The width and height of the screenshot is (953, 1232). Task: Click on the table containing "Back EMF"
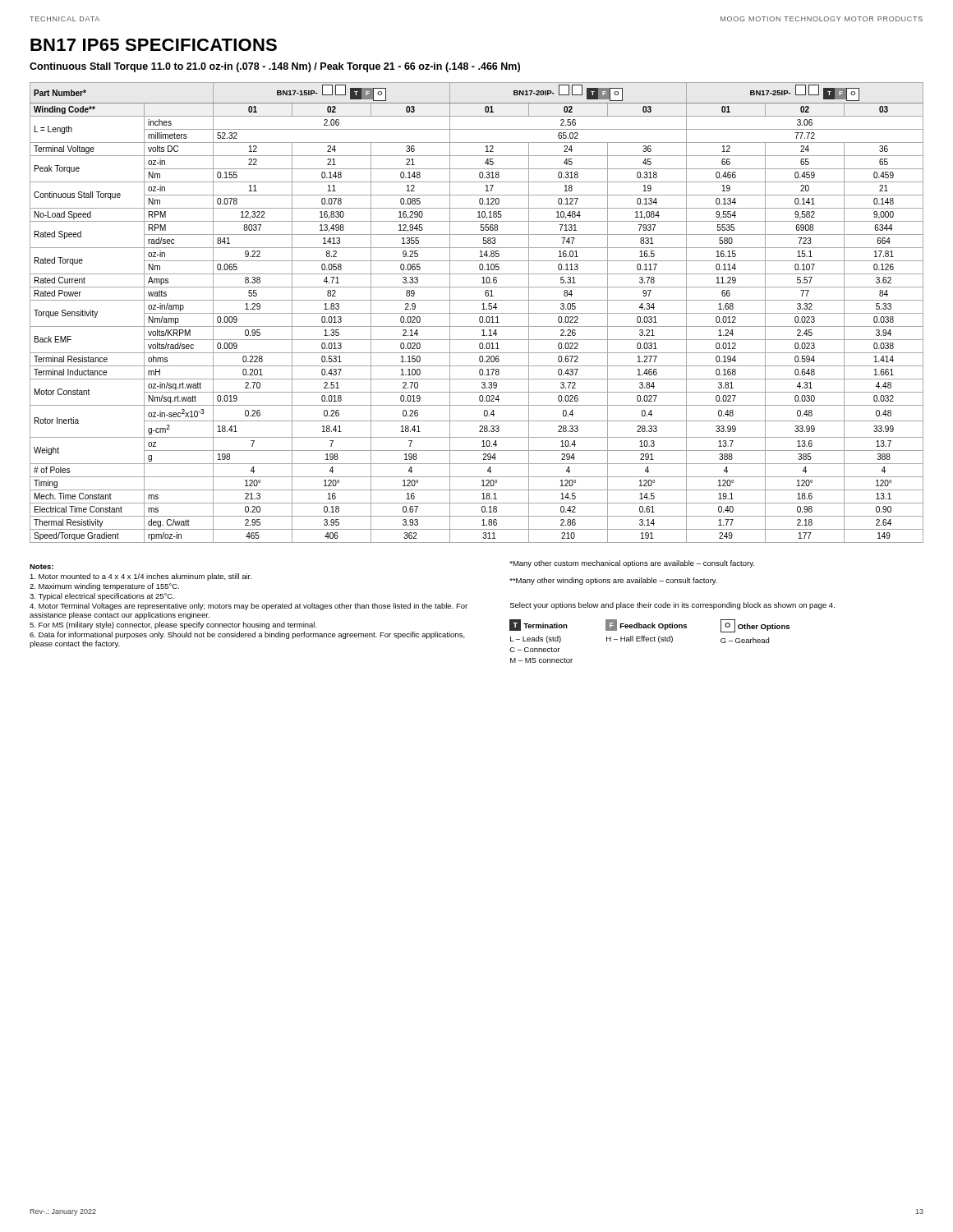coord(476,312)
